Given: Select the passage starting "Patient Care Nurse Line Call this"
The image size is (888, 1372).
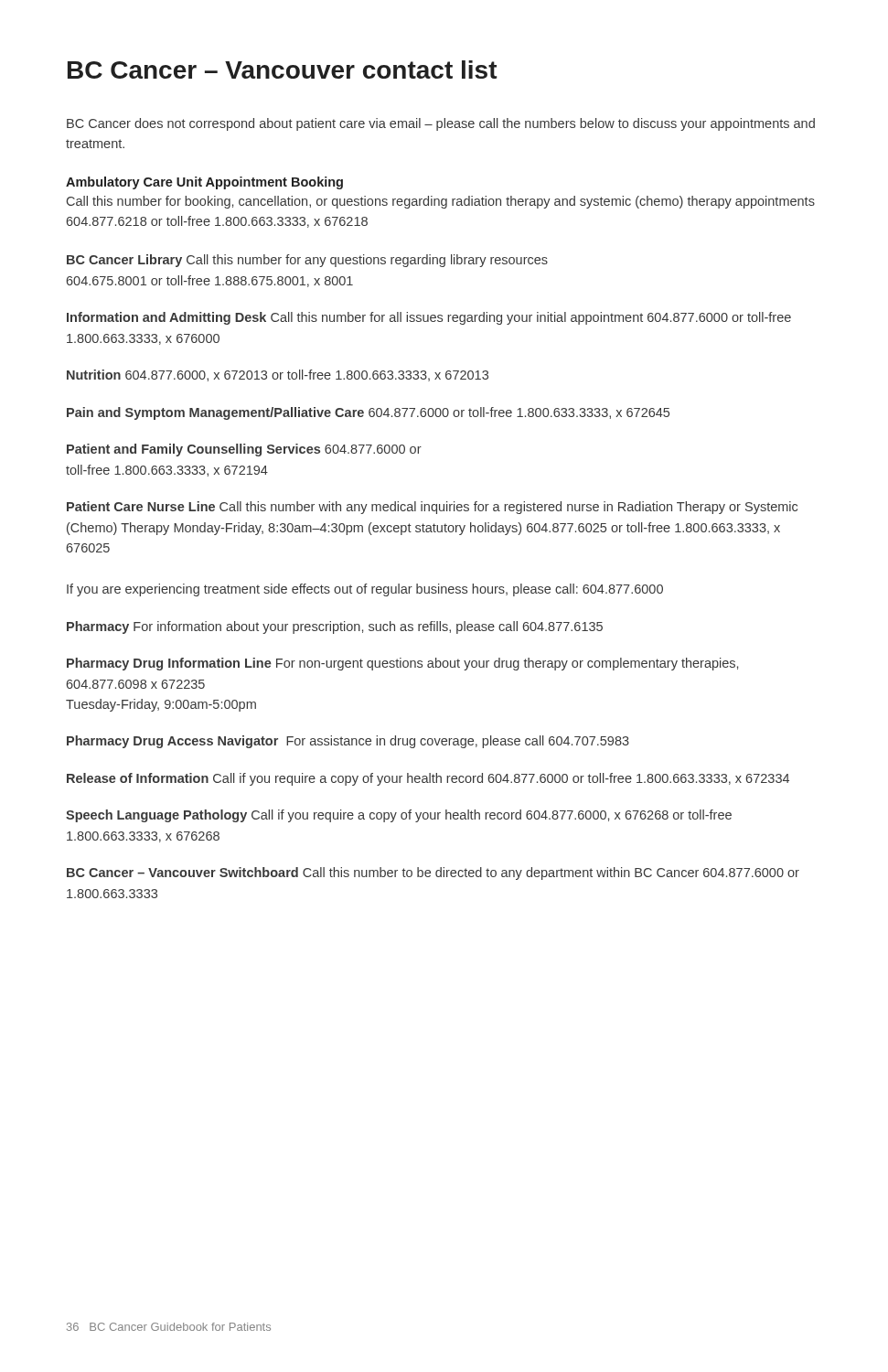Looking at the screenshot, I should [x=432, y=508].
